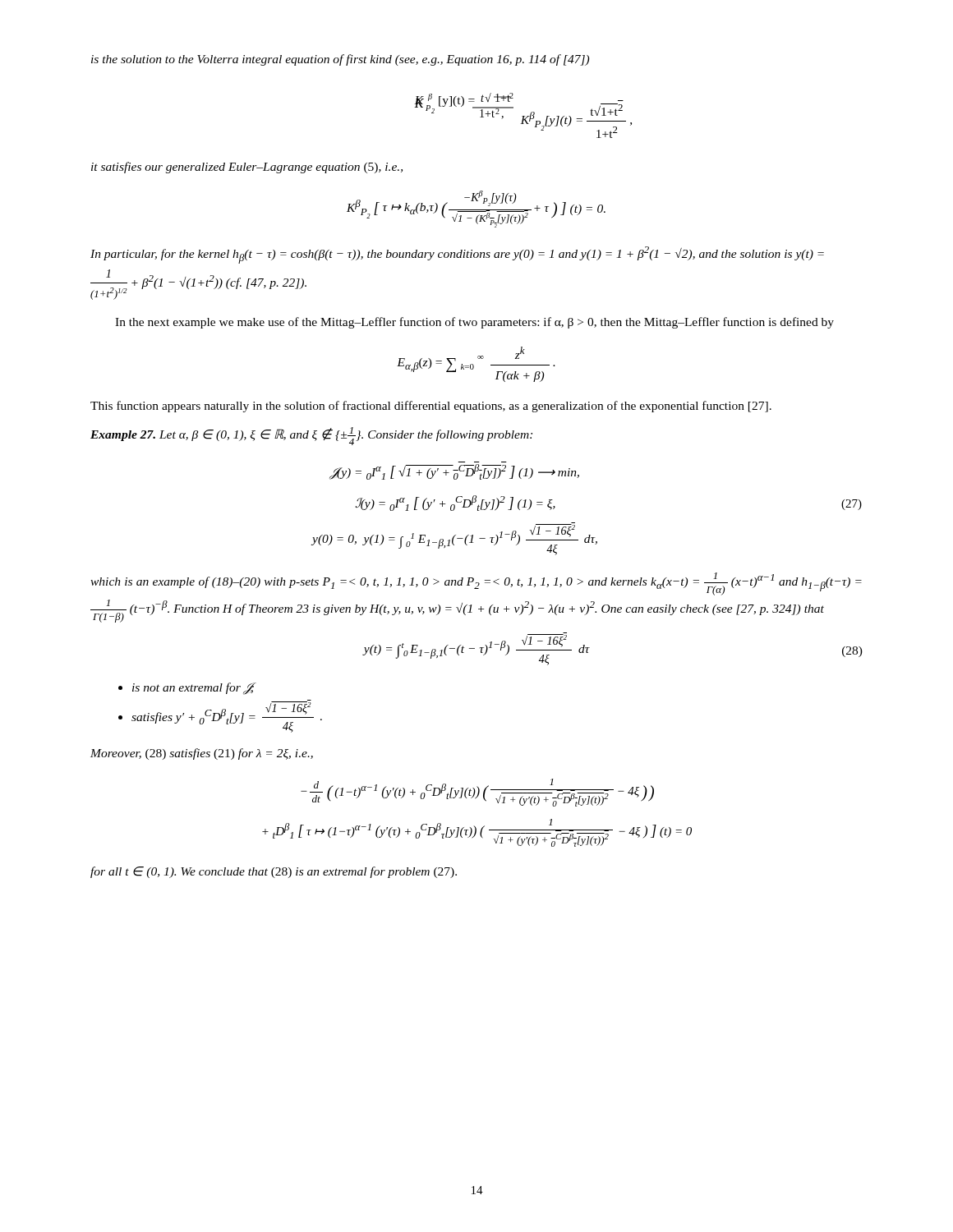Find the text block containing "This function appears naturally in the"
The height and width of the screenshot is (1232, 953).
[x=431, y=405]
